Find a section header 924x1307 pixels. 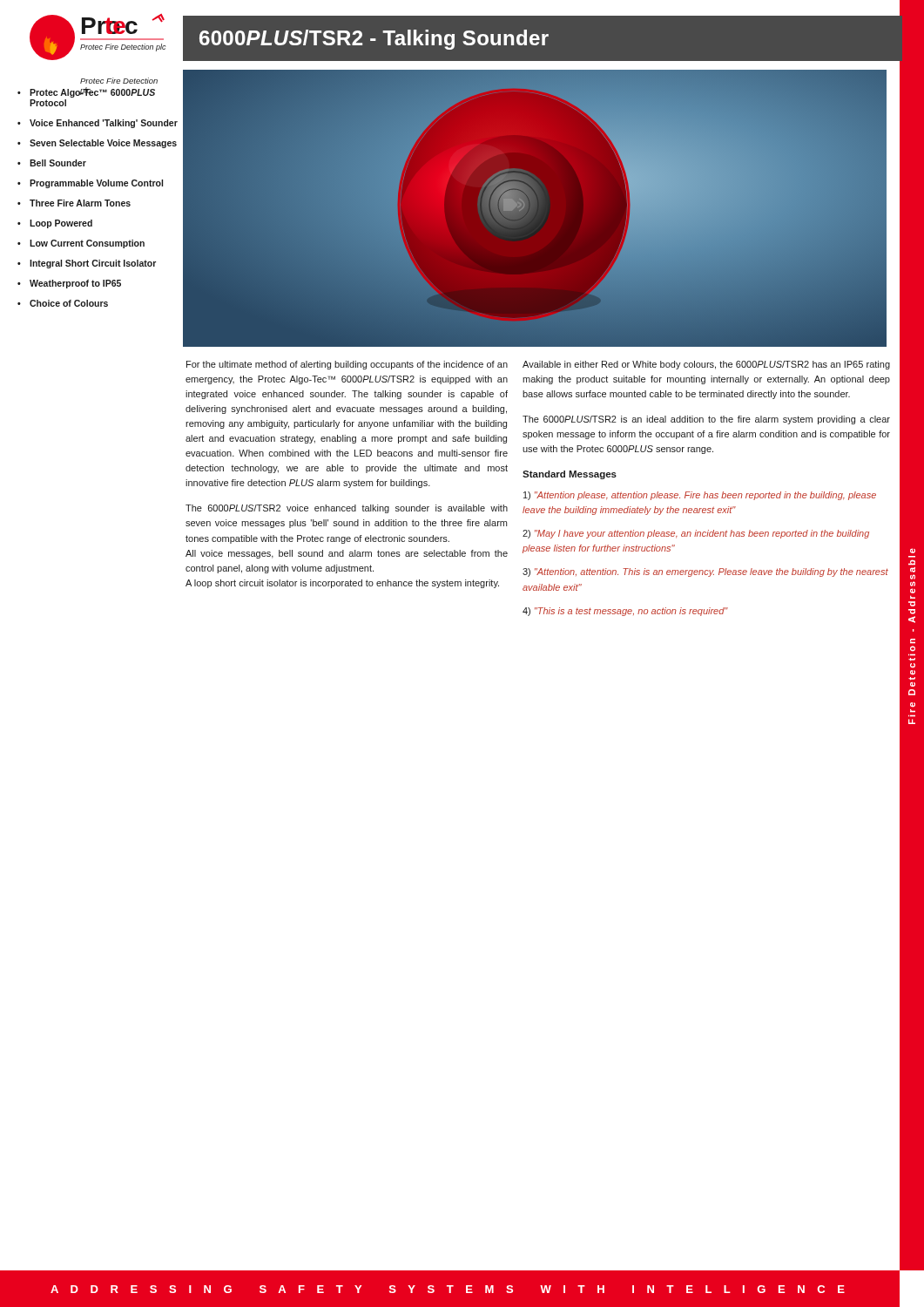pos(570,474)
